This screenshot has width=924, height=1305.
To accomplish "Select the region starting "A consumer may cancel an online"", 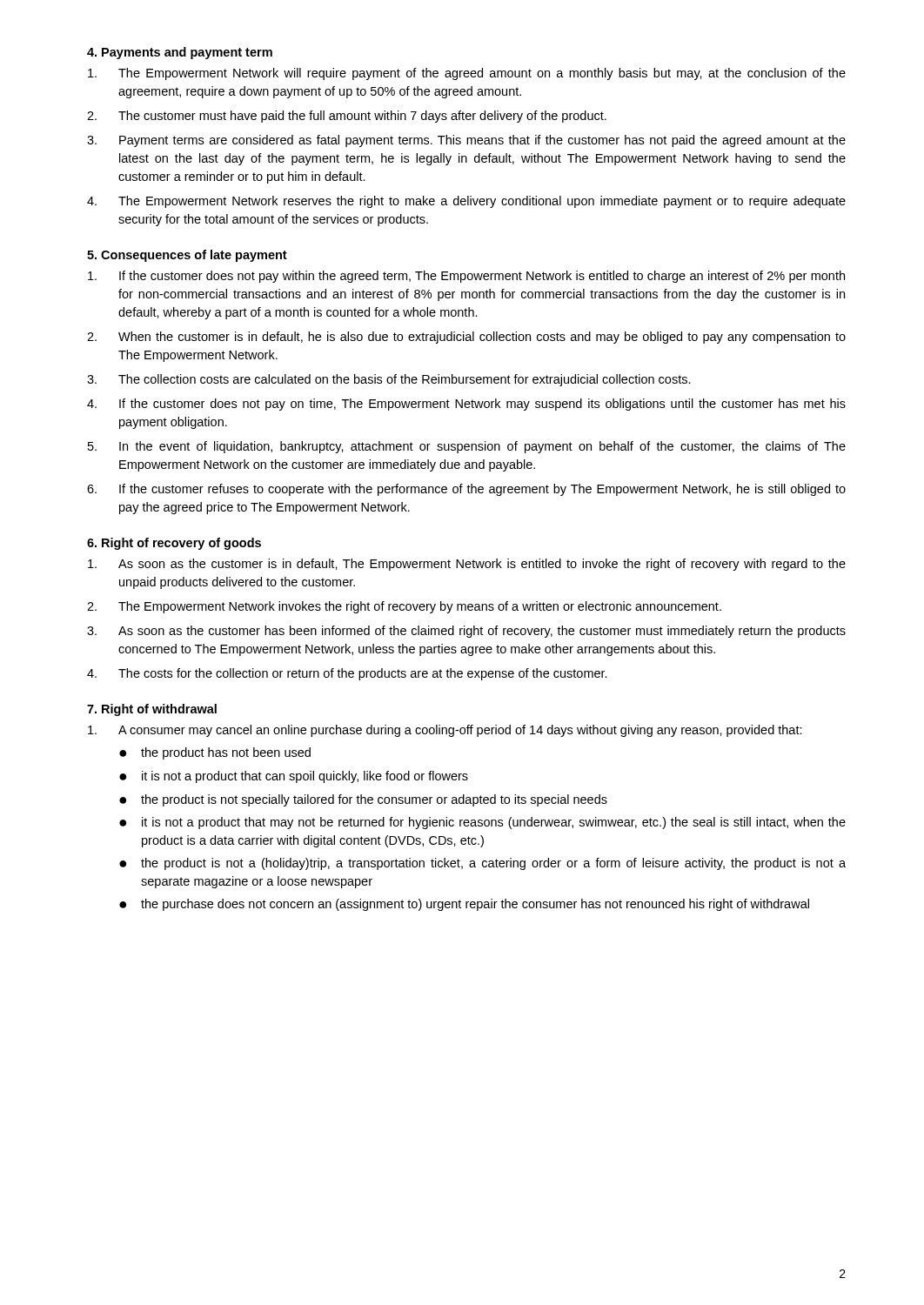I will (466, 820).
